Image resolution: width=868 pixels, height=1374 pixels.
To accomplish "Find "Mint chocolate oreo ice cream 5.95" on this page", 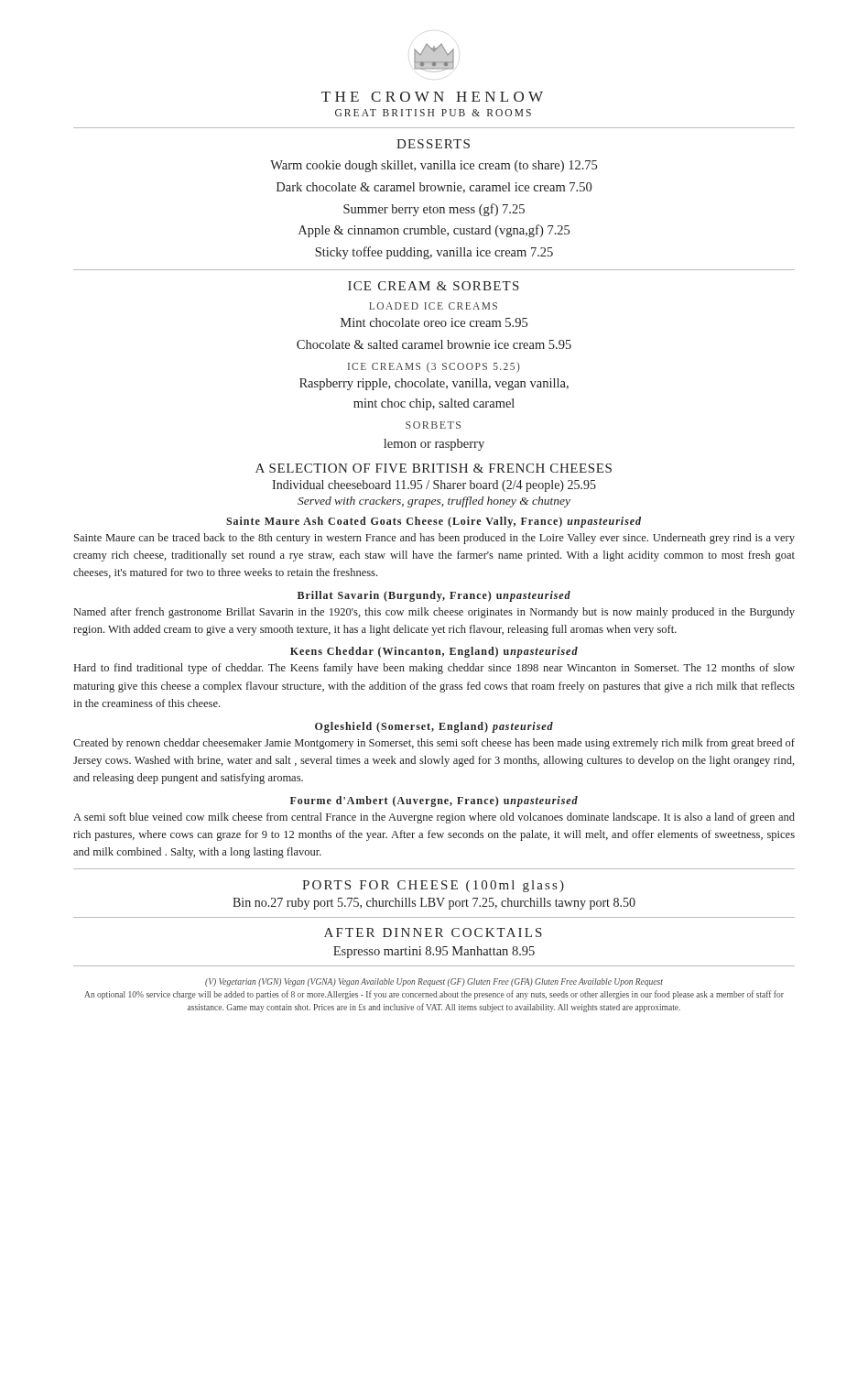I will click(x=434, y=322).
